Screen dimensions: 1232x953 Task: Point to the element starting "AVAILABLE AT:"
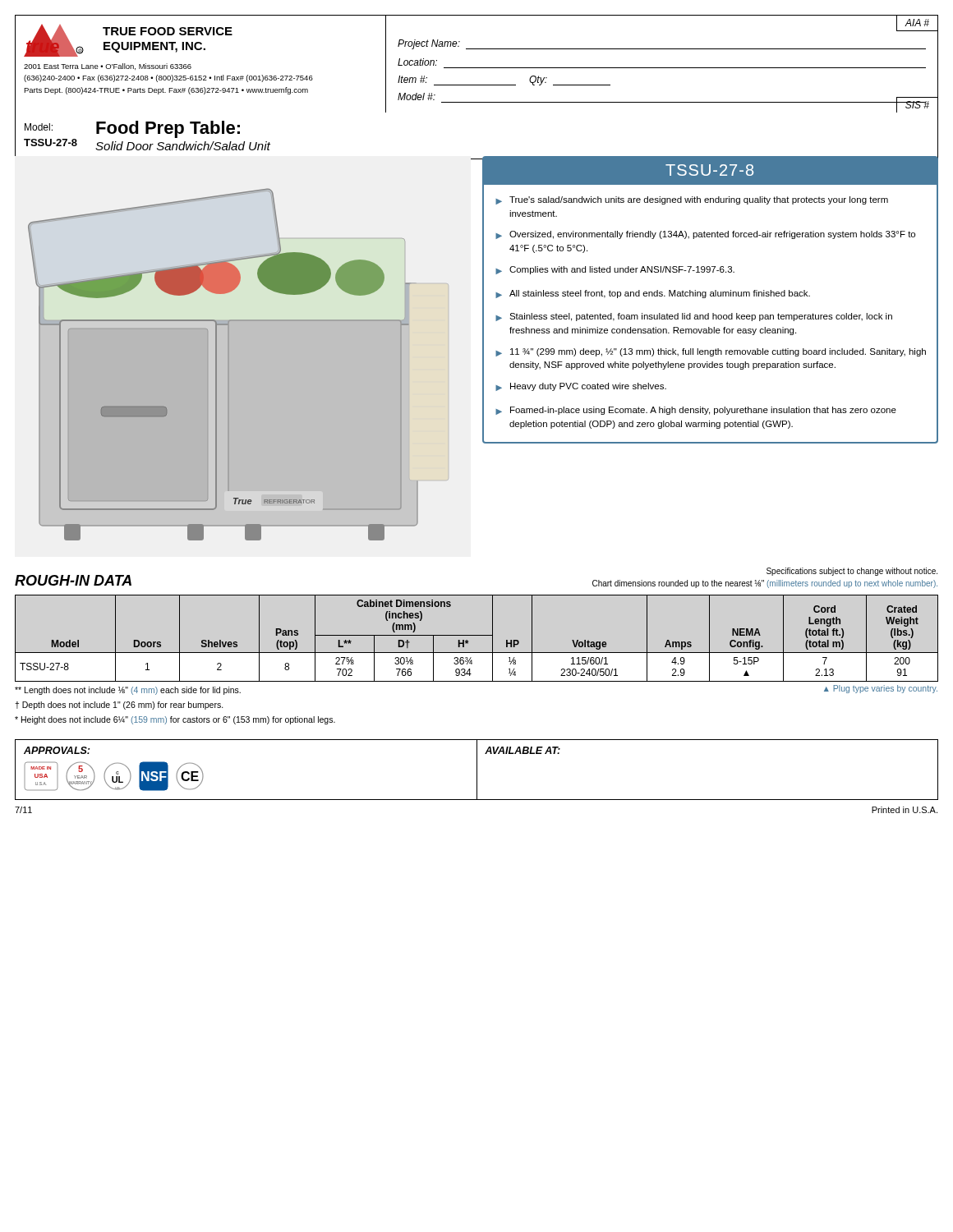click(x=707, y=751)
